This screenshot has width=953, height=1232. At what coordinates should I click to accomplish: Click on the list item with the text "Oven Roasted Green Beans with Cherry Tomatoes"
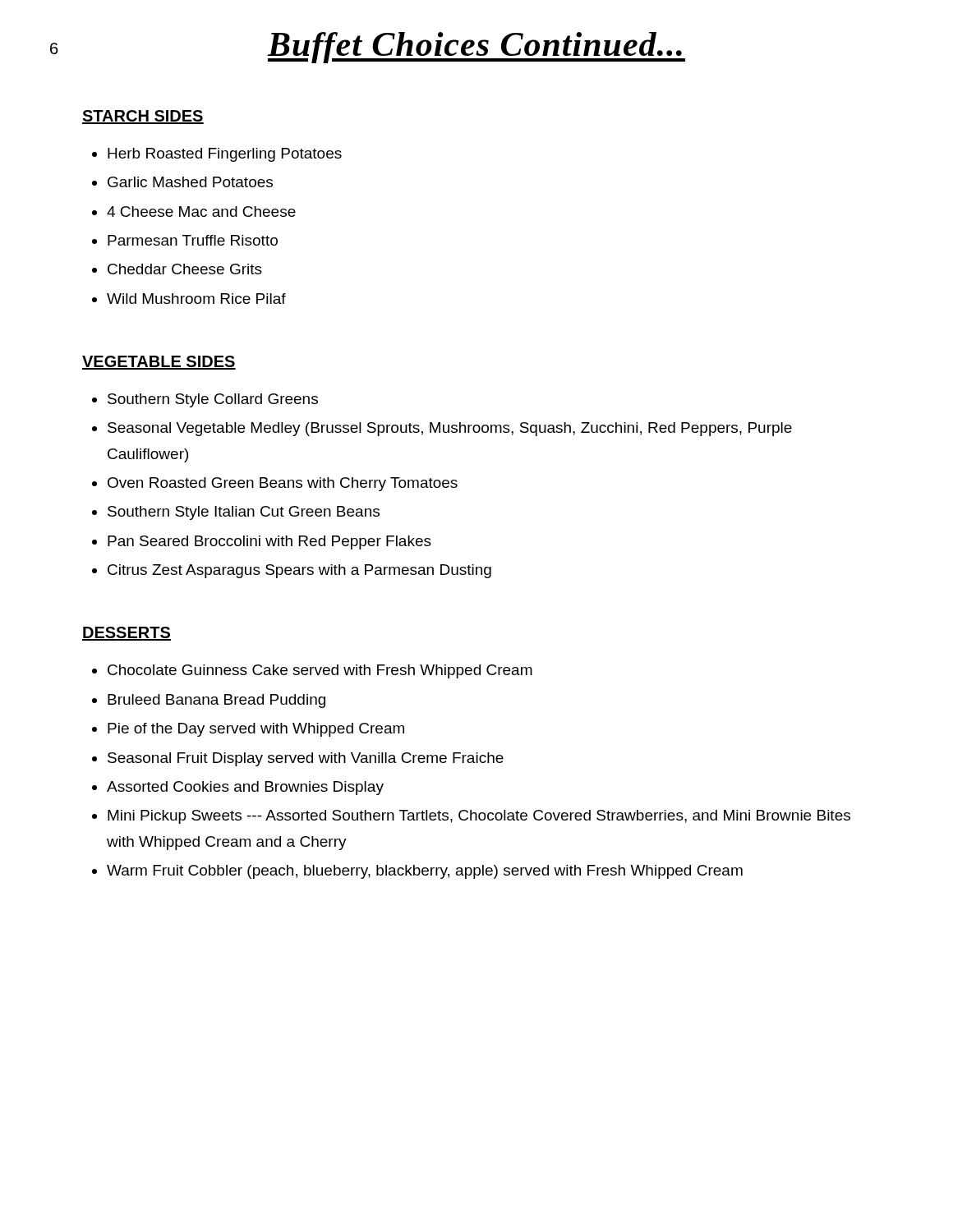(x=283, y=484)
